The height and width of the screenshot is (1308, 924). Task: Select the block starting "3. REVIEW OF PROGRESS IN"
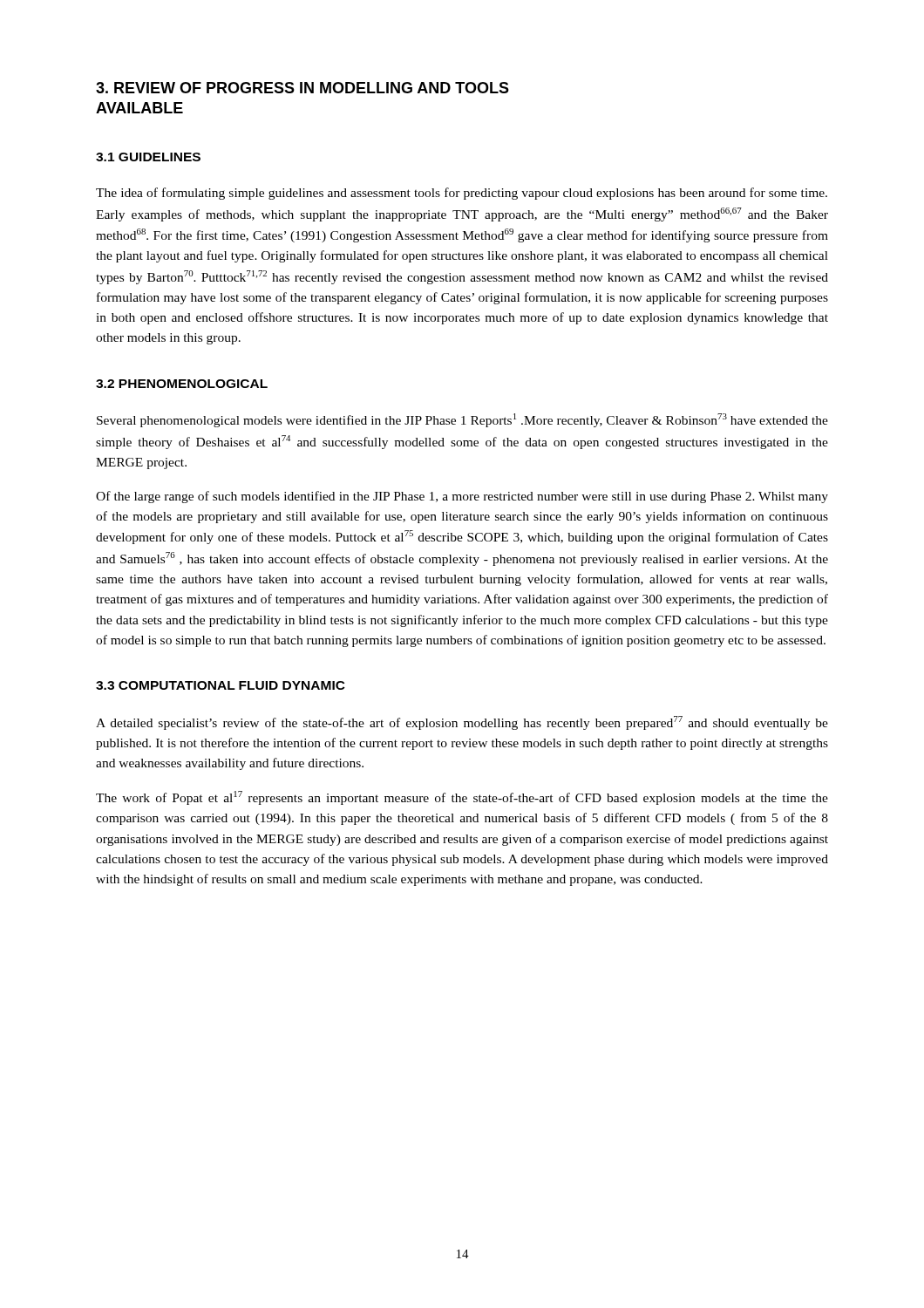[x=462, y=99]
